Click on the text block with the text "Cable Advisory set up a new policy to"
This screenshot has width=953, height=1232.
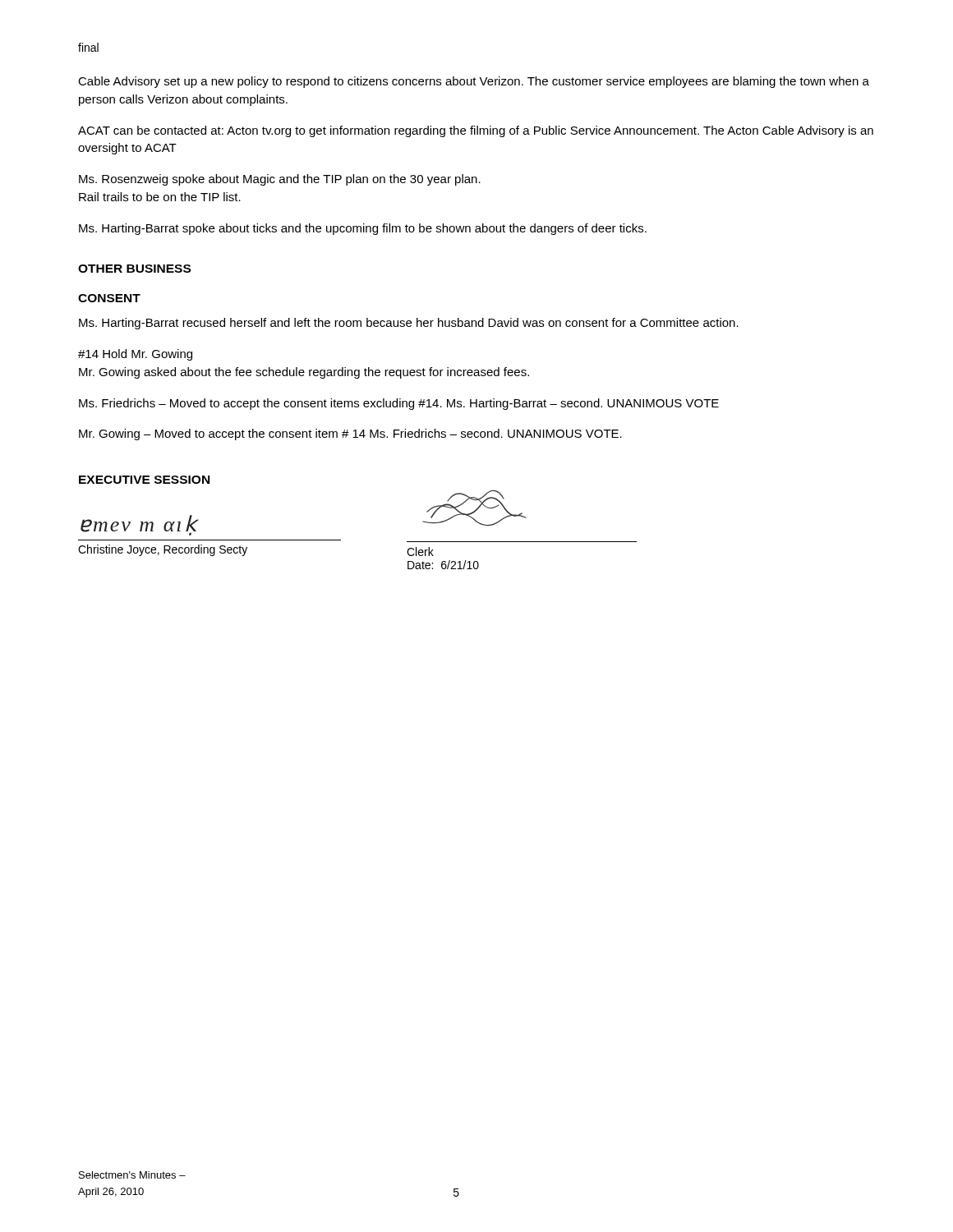(474, 90)
